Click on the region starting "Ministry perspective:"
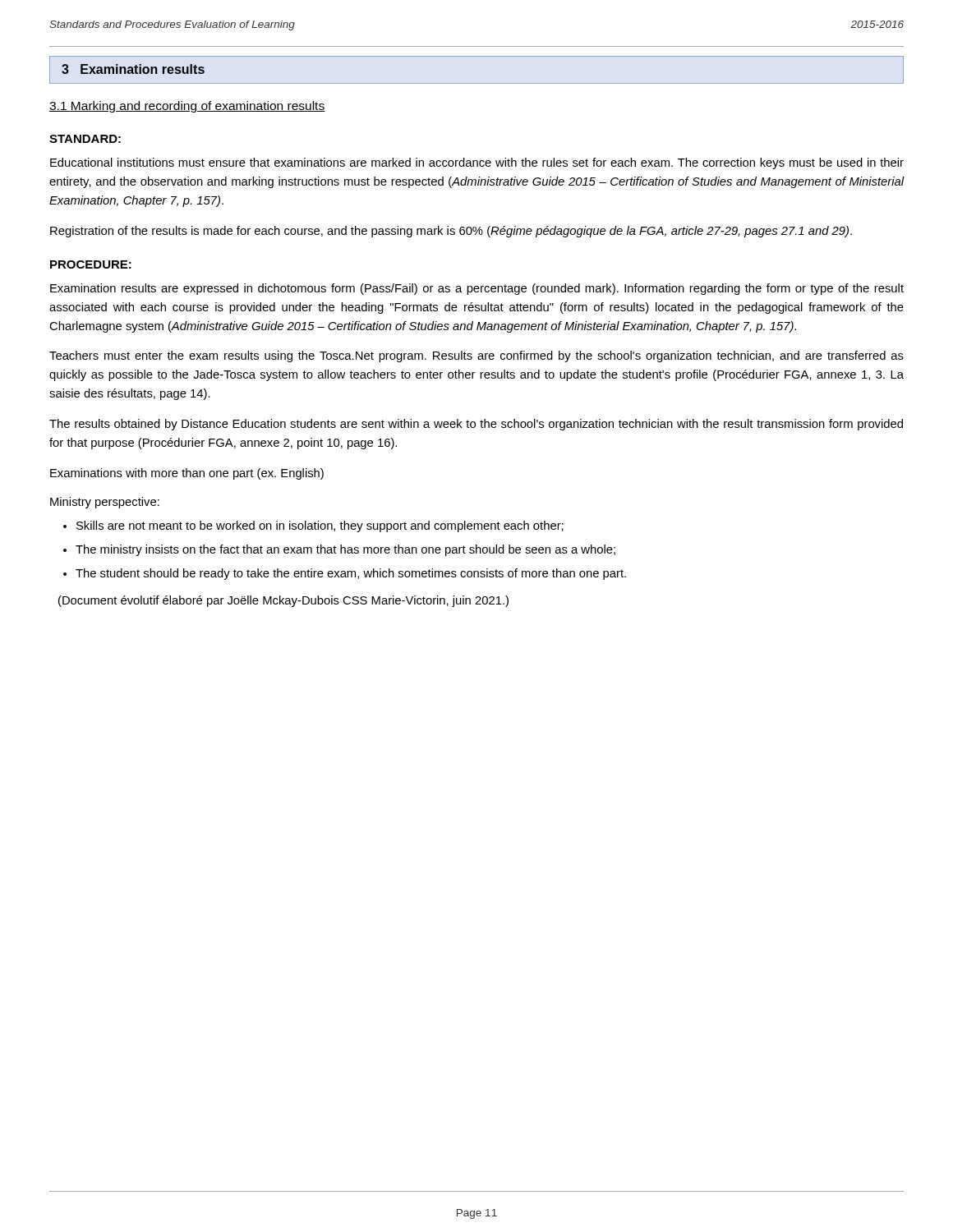The height and width of the screenshot is (1232, 953). [x=105, y=502]
